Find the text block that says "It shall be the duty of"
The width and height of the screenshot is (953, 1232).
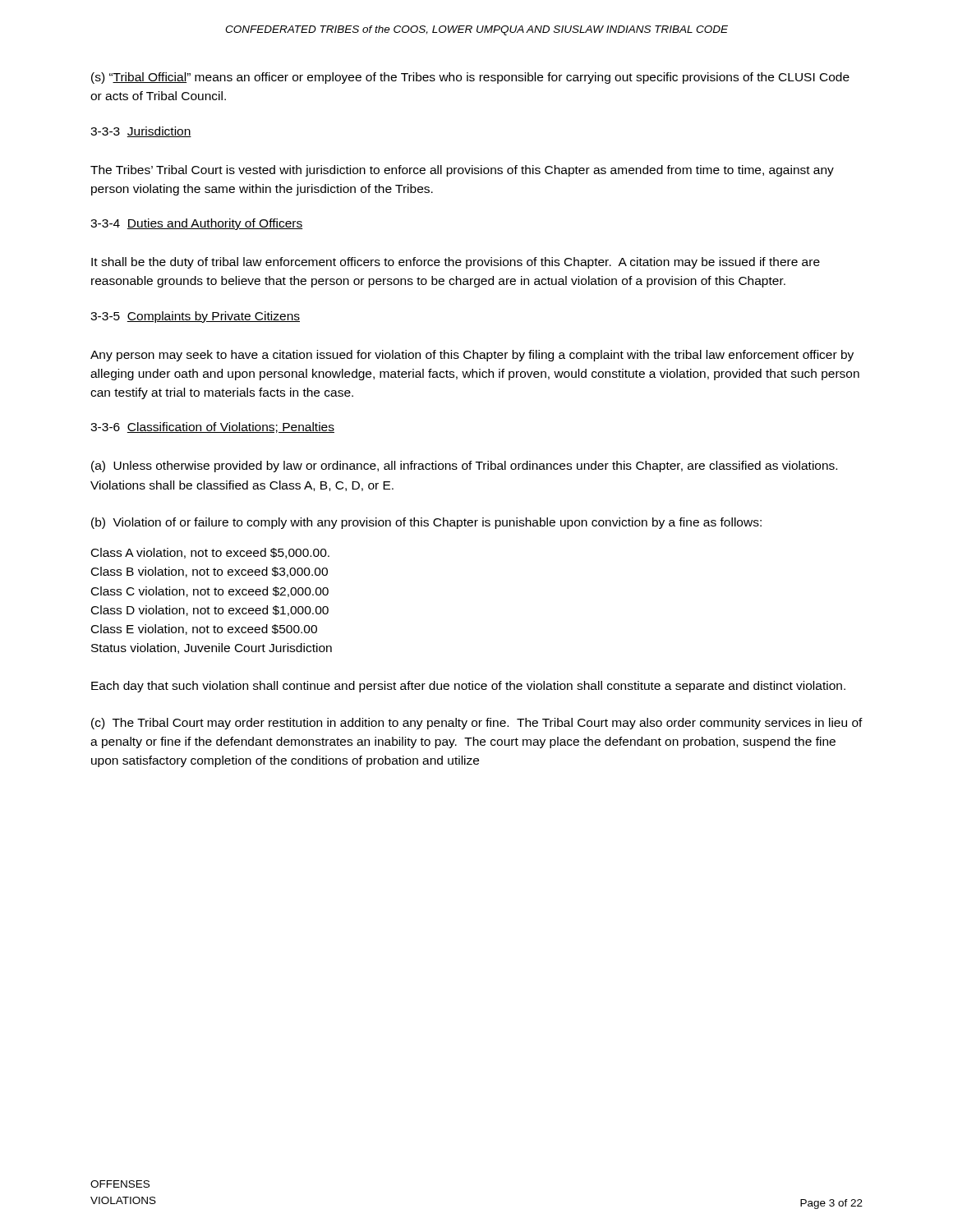pos(455,271)
